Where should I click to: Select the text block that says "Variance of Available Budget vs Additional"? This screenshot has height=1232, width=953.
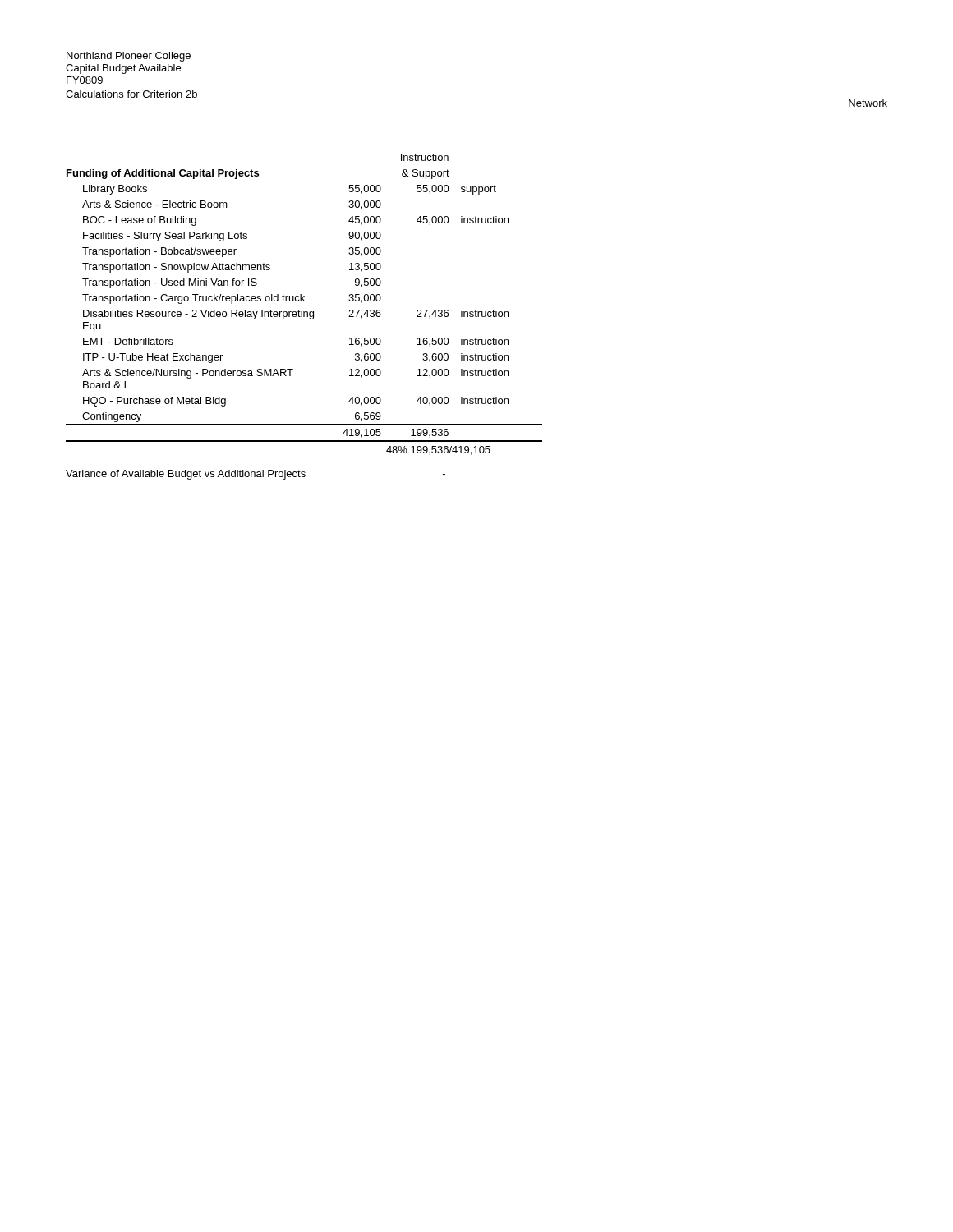[x=256, y=473]
